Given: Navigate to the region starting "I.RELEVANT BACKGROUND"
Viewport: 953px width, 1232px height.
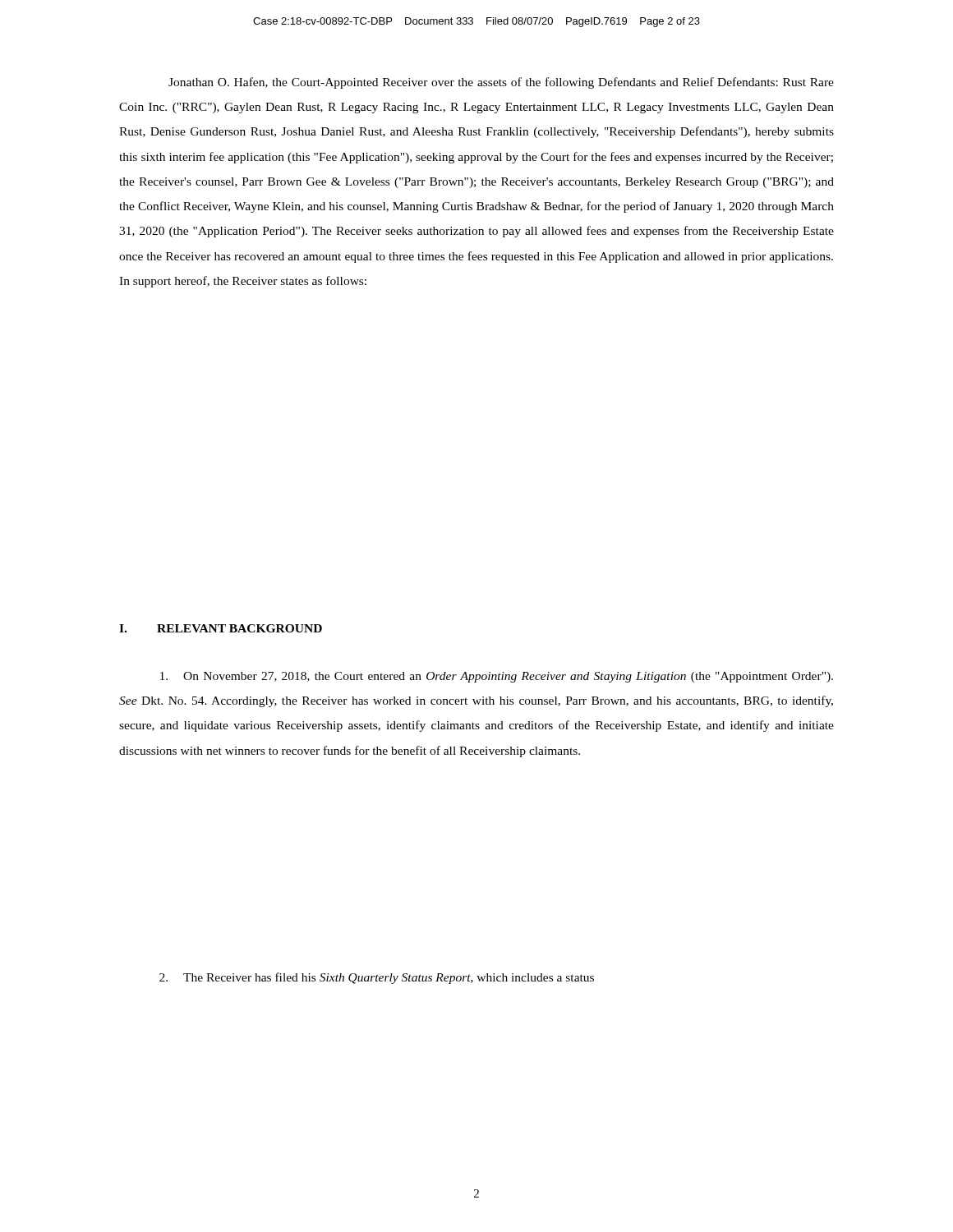Looking at the screenshot, I should pyautogui.click(x=221, y=628).
